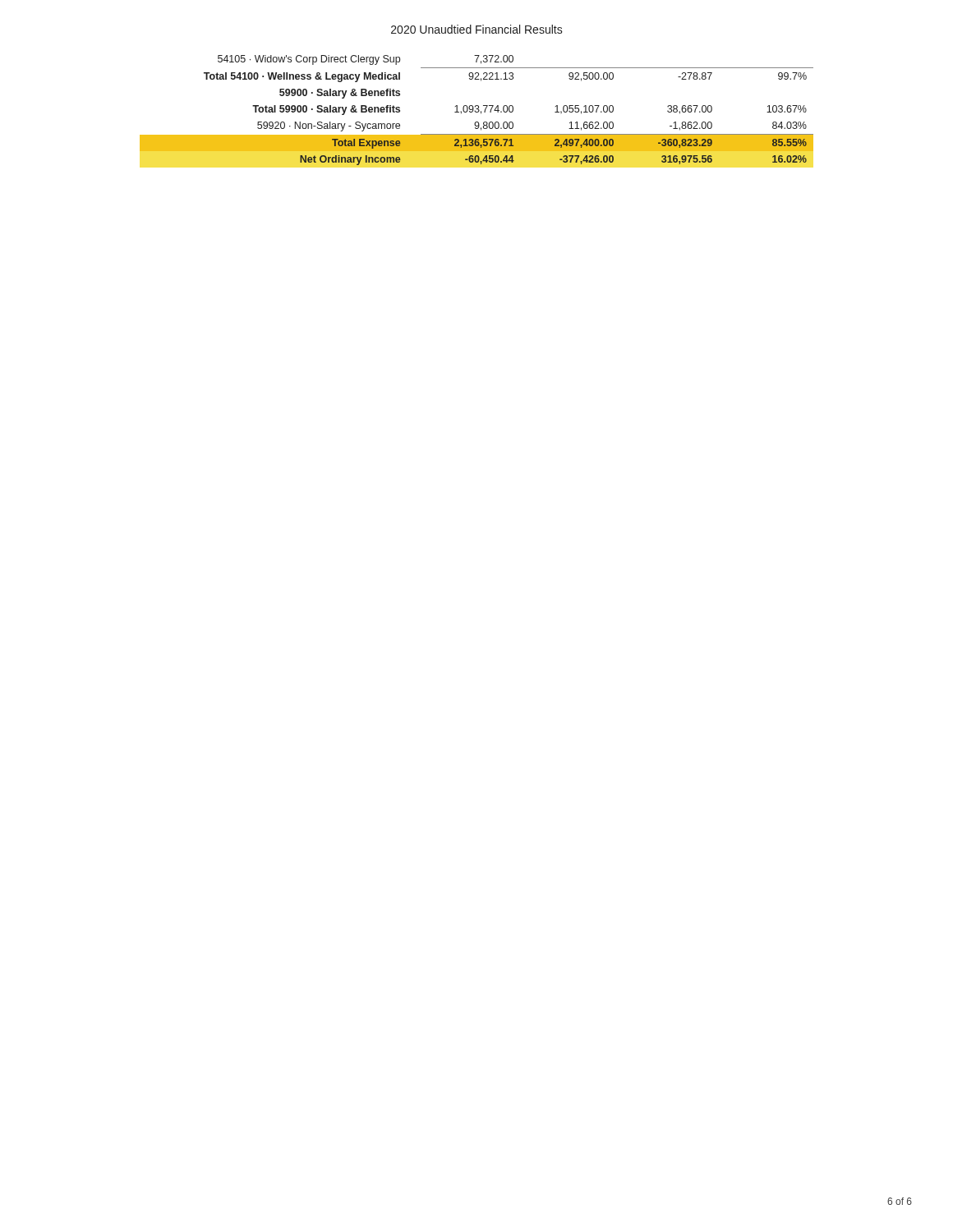953x1232 pixels.
Task: Navigate to the region starting "2020 Unaudtied Financial Results"
Action: coord(476,30)
